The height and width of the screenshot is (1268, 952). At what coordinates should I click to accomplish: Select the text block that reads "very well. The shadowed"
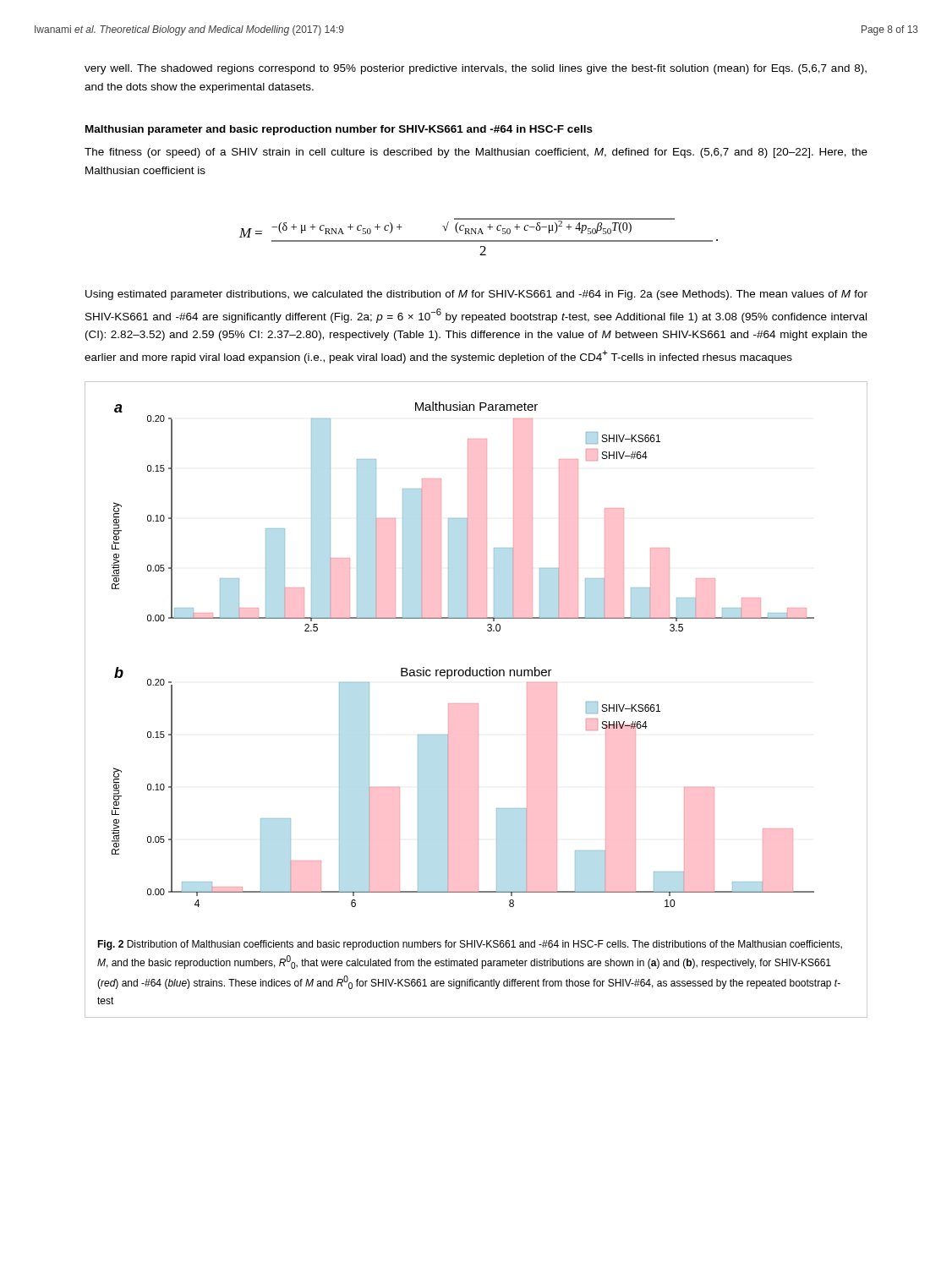click(x=476, y=77)
